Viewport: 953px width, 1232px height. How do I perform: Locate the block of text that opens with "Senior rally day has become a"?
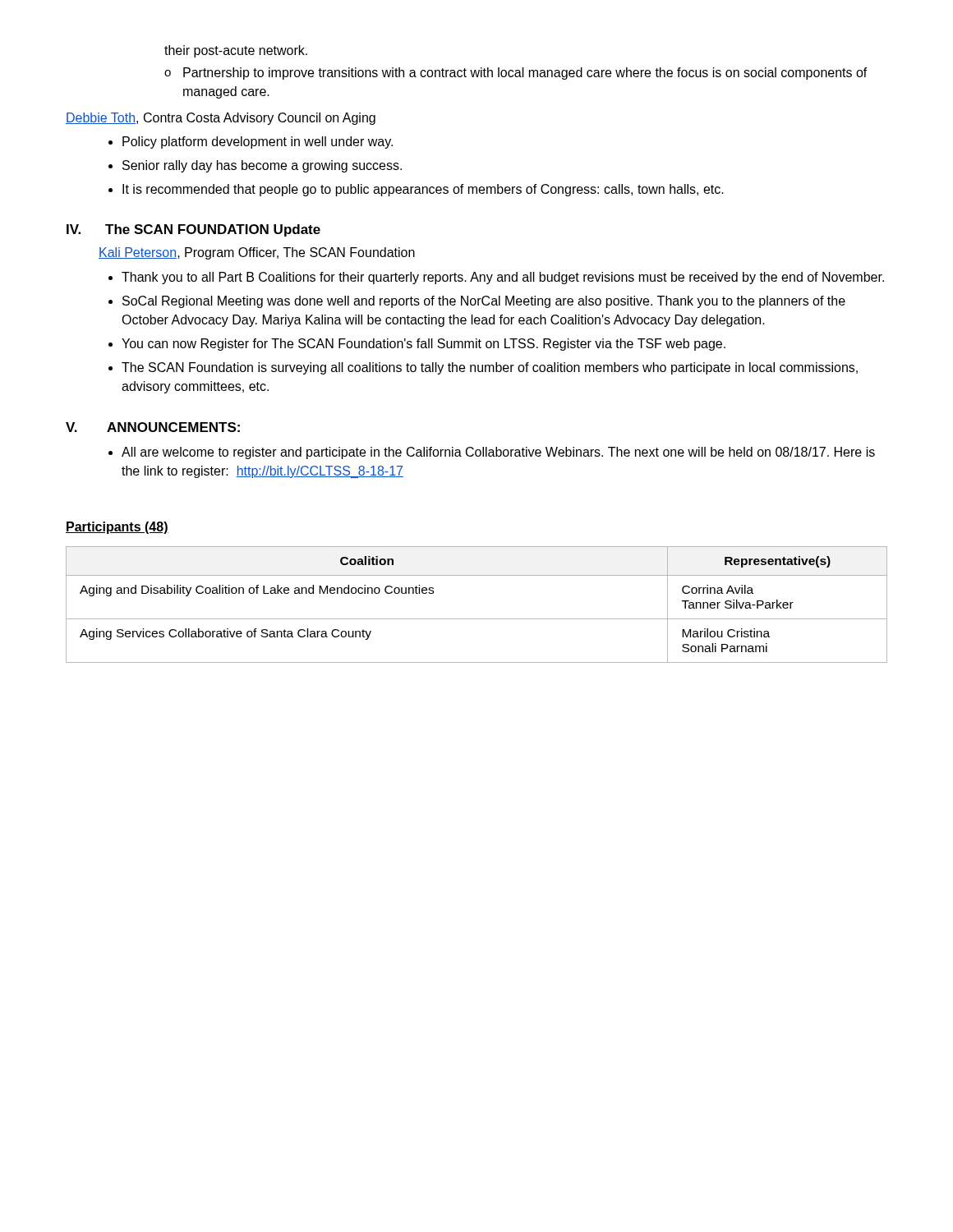262,165
